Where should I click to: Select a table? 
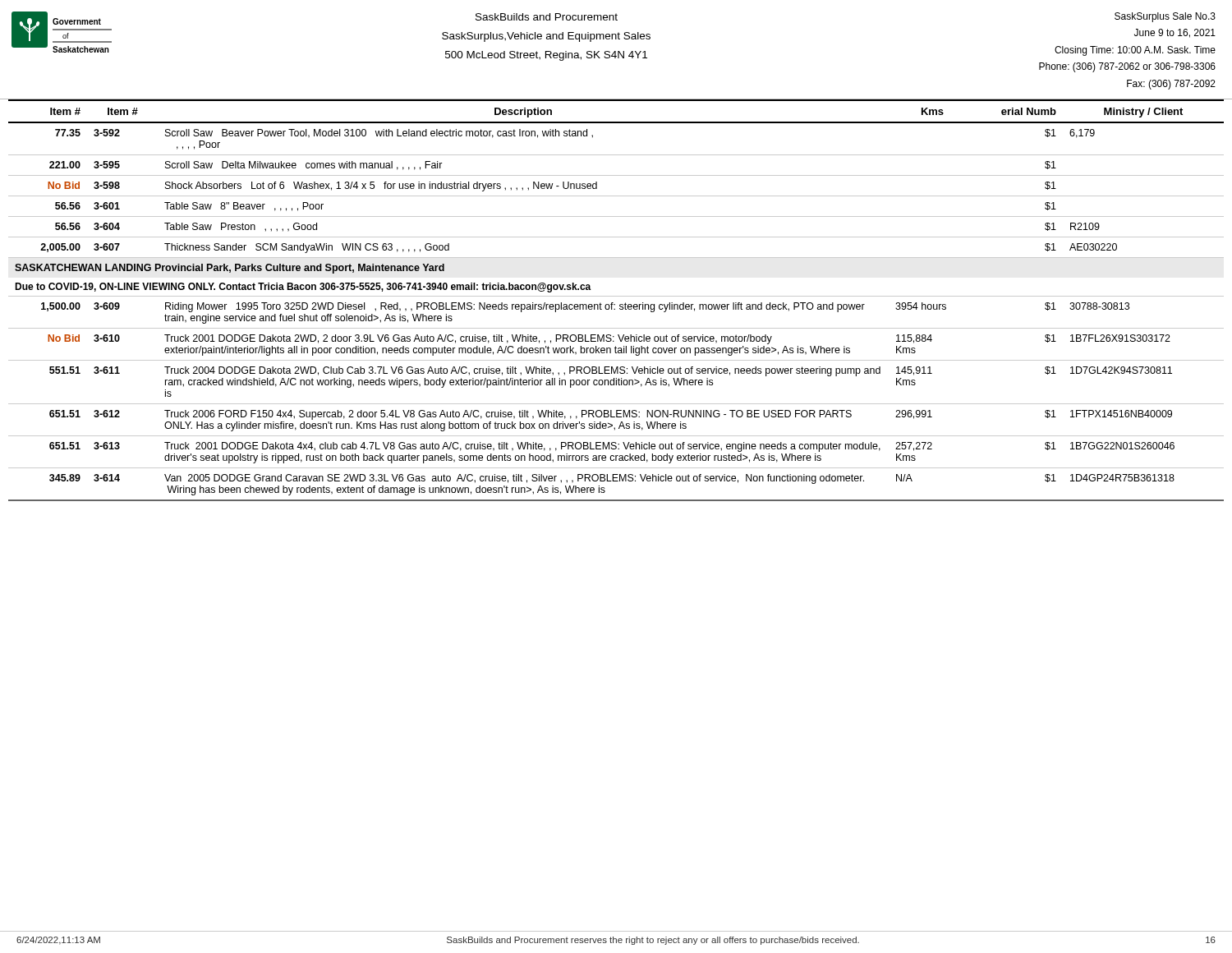(x=616, y=300)
